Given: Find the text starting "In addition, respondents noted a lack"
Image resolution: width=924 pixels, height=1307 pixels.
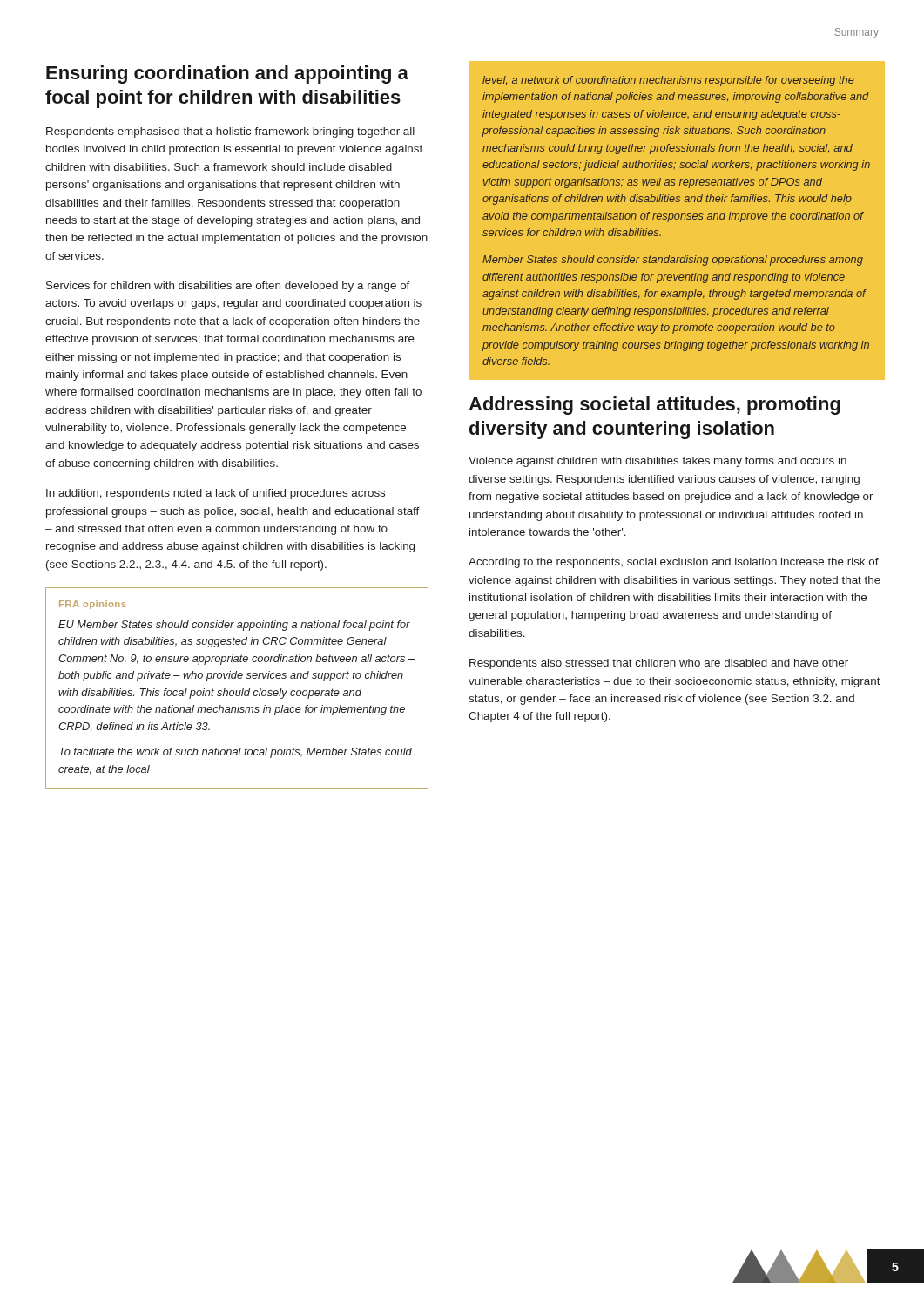Looking at the screenshot, I should coord(237,529).
